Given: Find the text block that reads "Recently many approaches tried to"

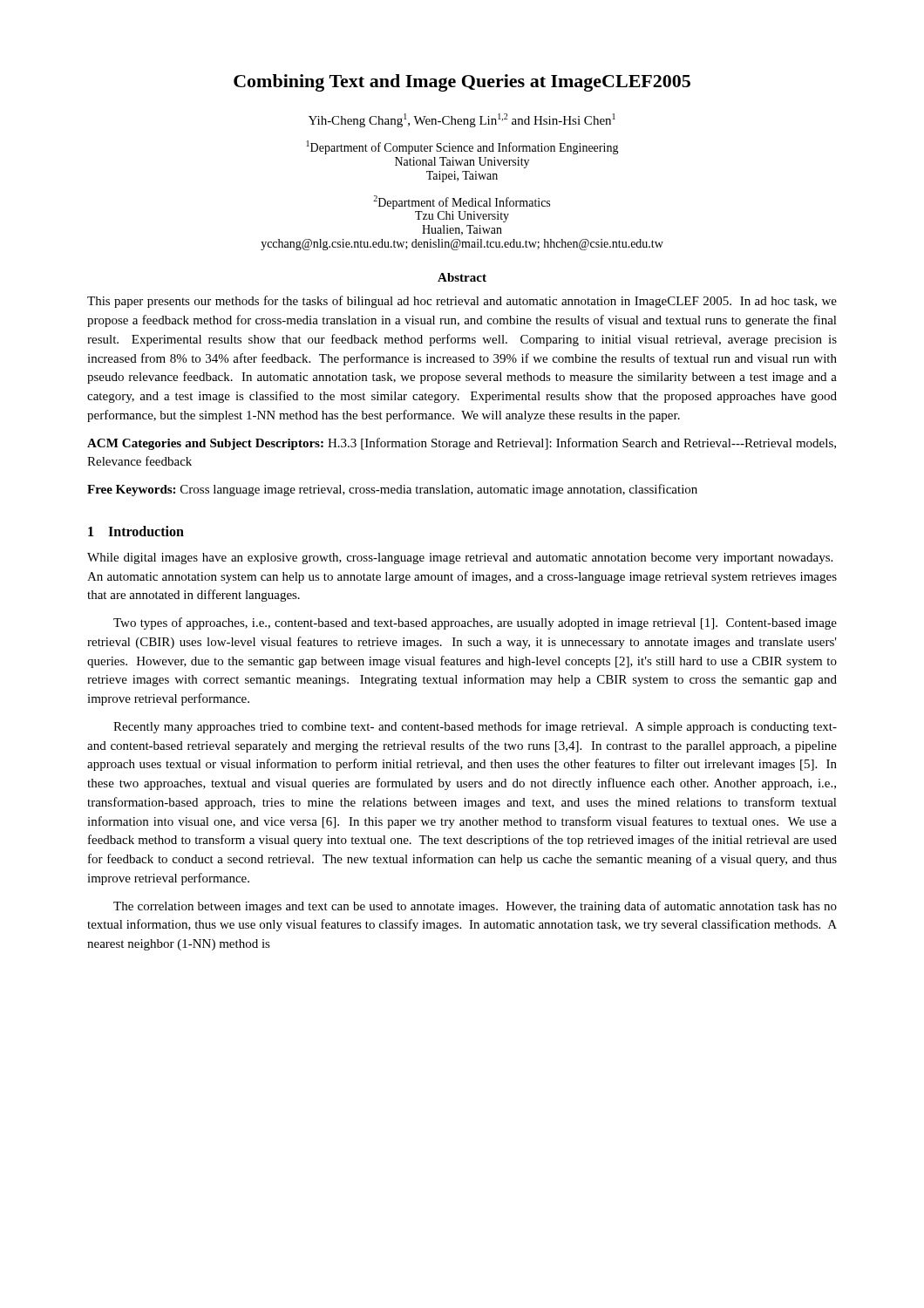Looking at the screenshot, I should 462,802.
